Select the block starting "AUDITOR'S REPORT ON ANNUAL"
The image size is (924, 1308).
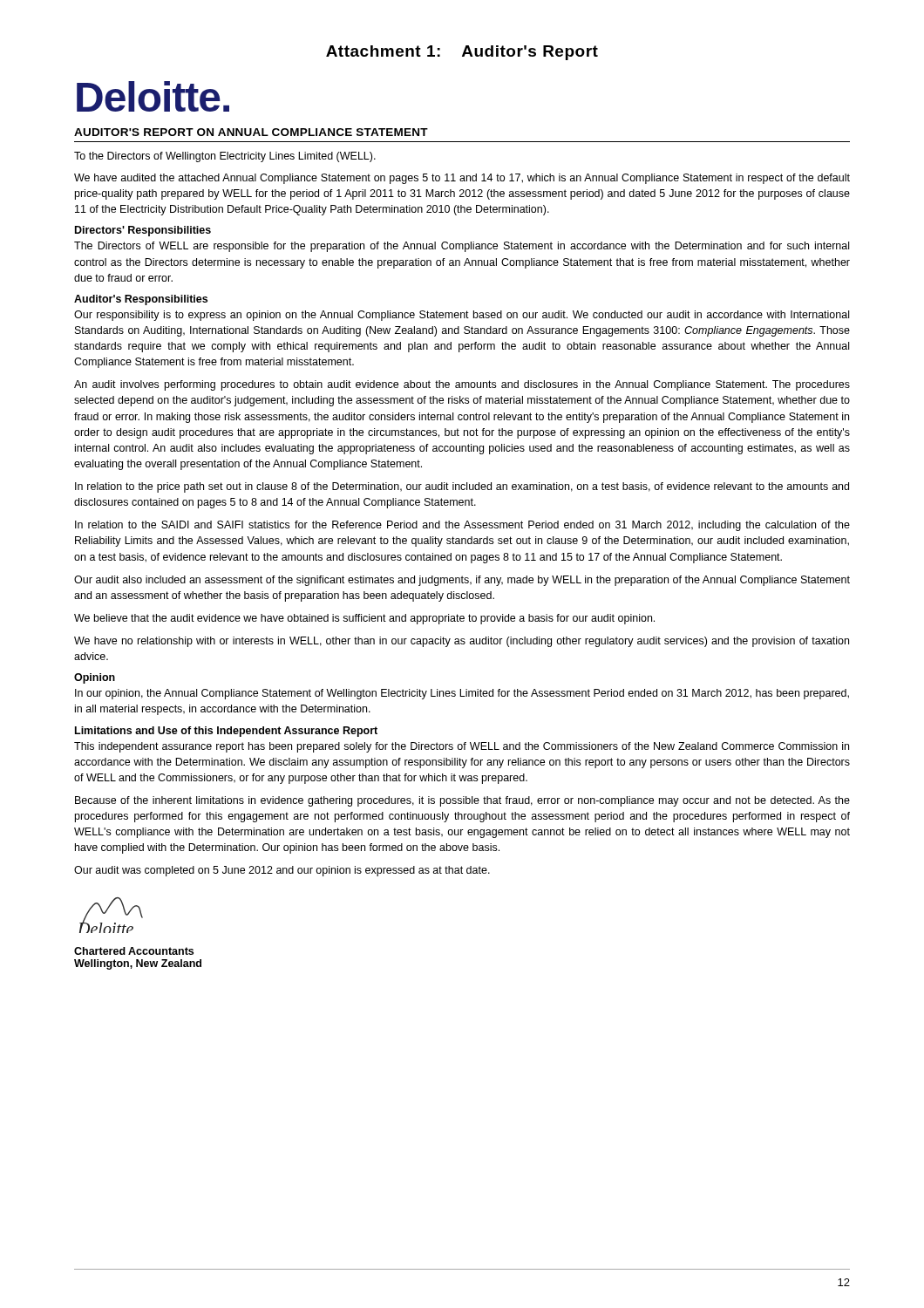(251, 132)
